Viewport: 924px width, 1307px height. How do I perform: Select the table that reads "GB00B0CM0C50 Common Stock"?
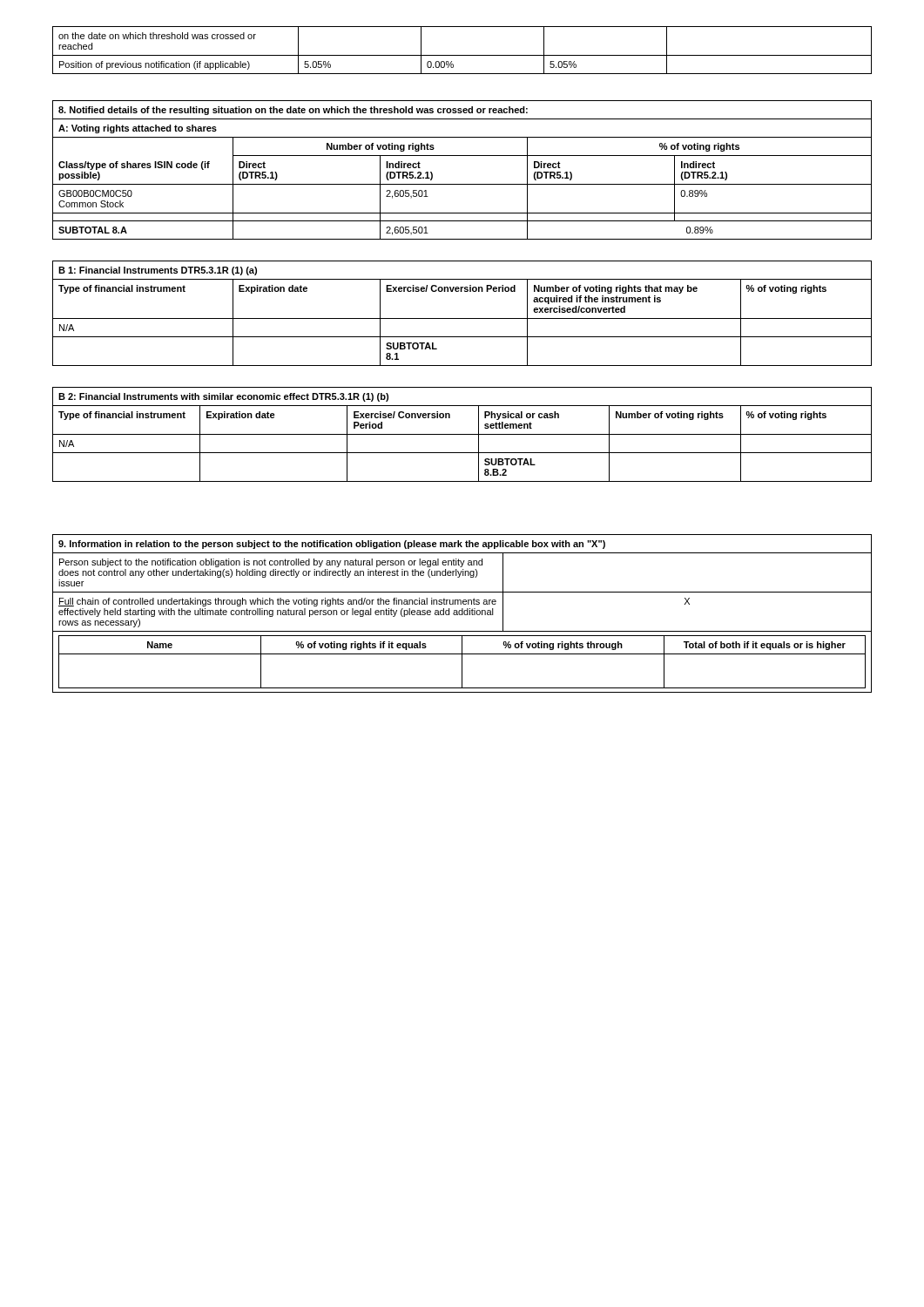(462, 170)
